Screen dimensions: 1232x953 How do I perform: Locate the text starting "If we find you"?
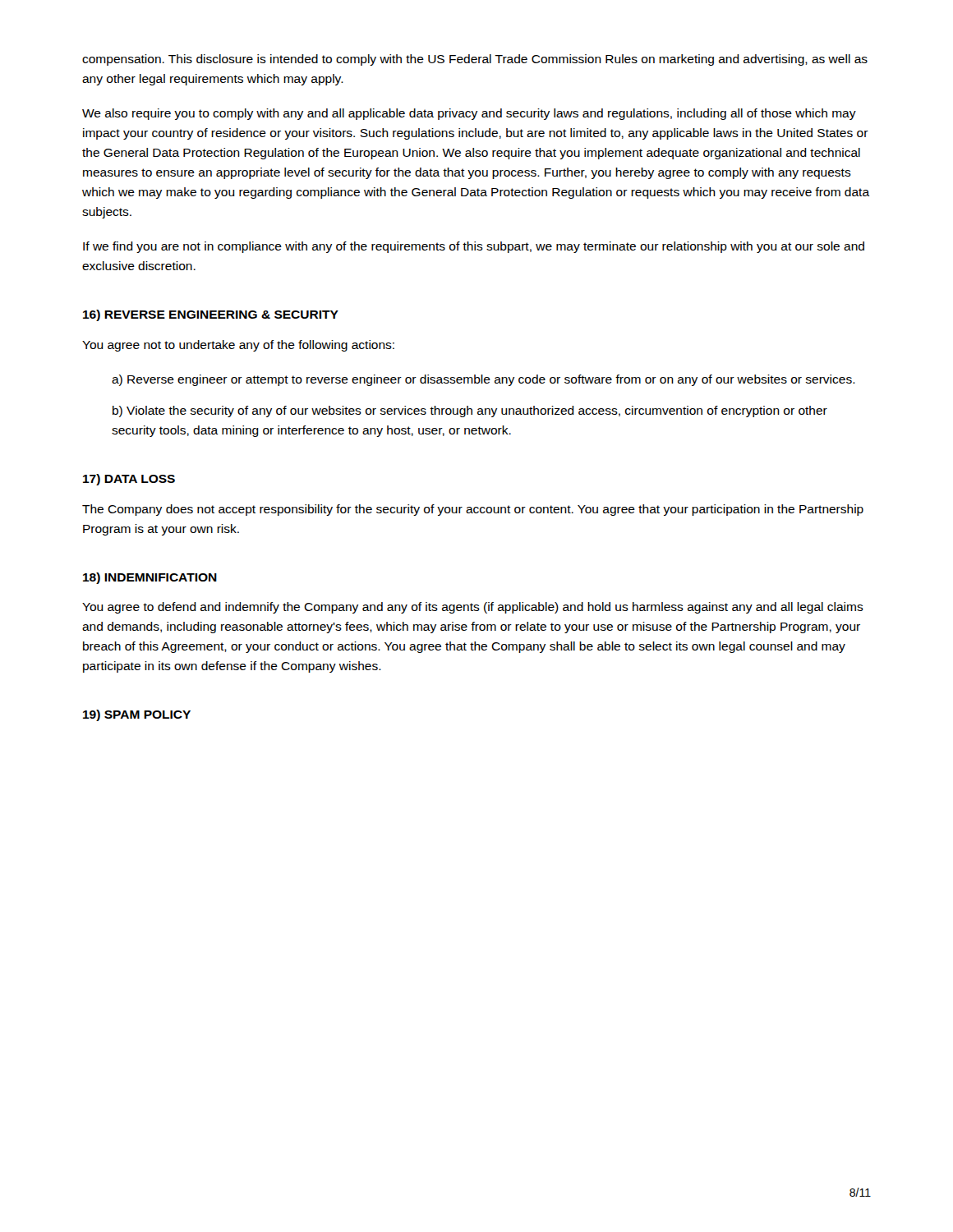(474, 256)
